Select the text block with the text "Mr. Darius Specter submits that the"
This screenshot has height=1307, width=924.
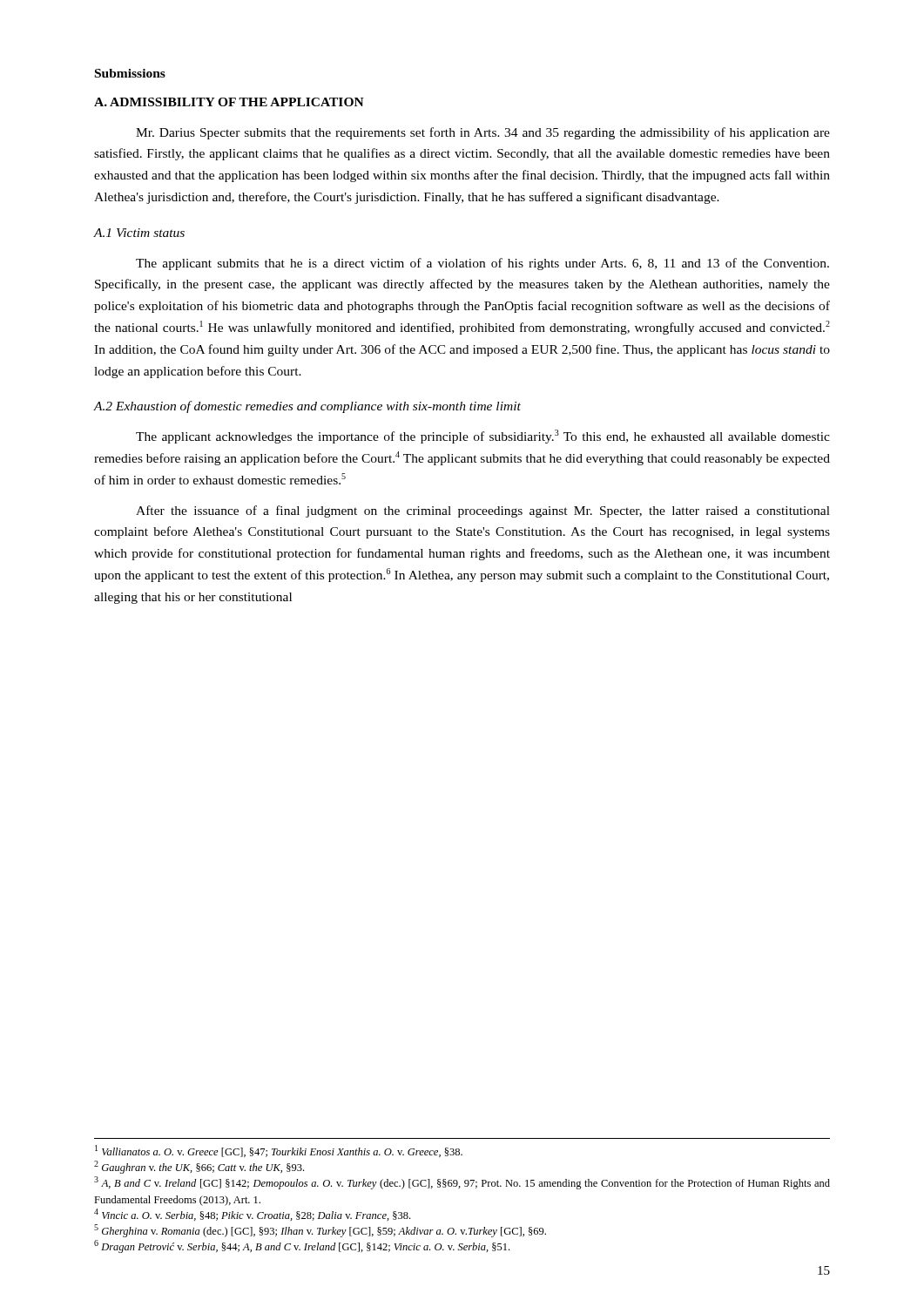[462, 165]
